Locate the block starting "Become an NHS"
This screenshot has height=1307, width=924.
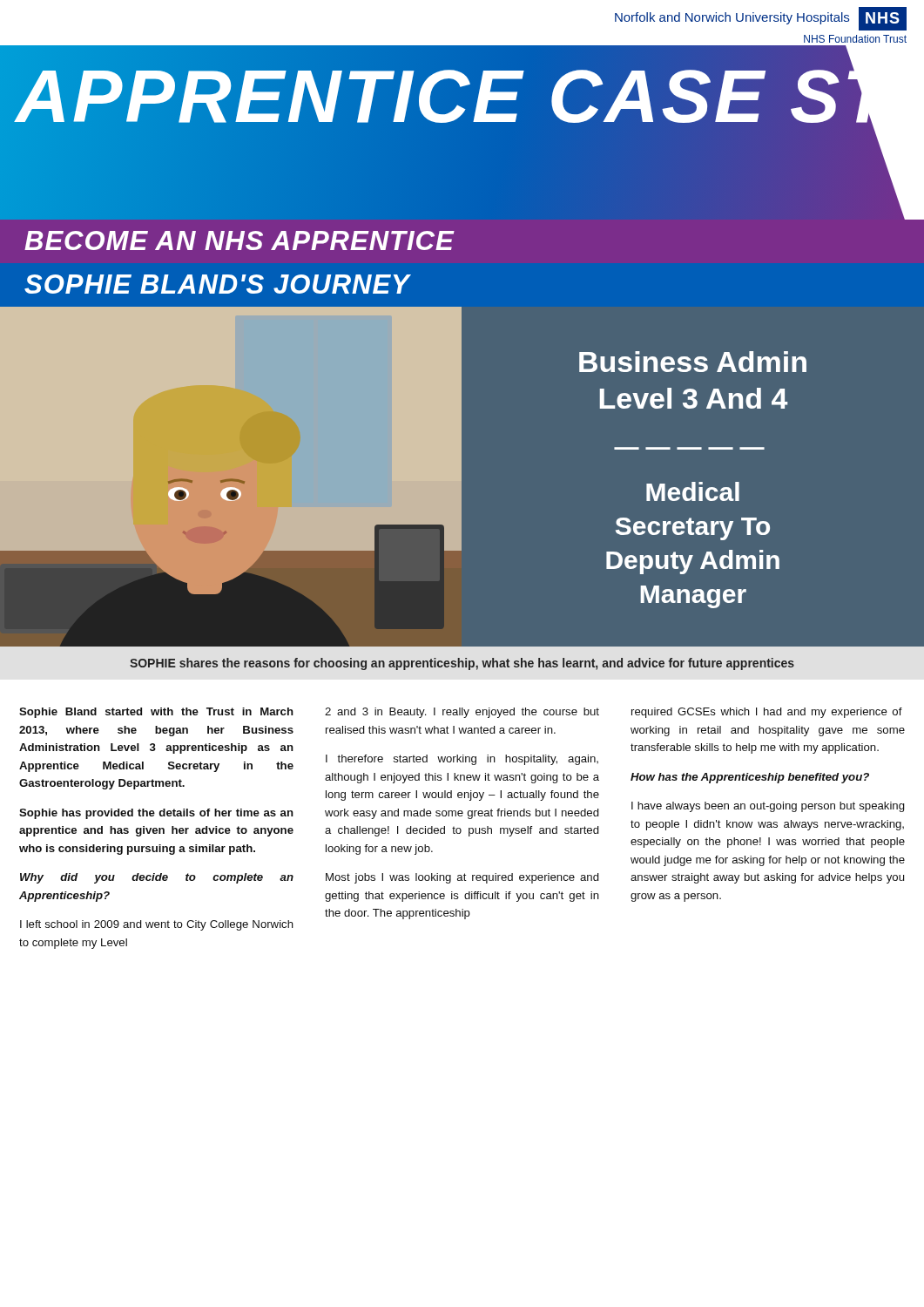[239, 241]
